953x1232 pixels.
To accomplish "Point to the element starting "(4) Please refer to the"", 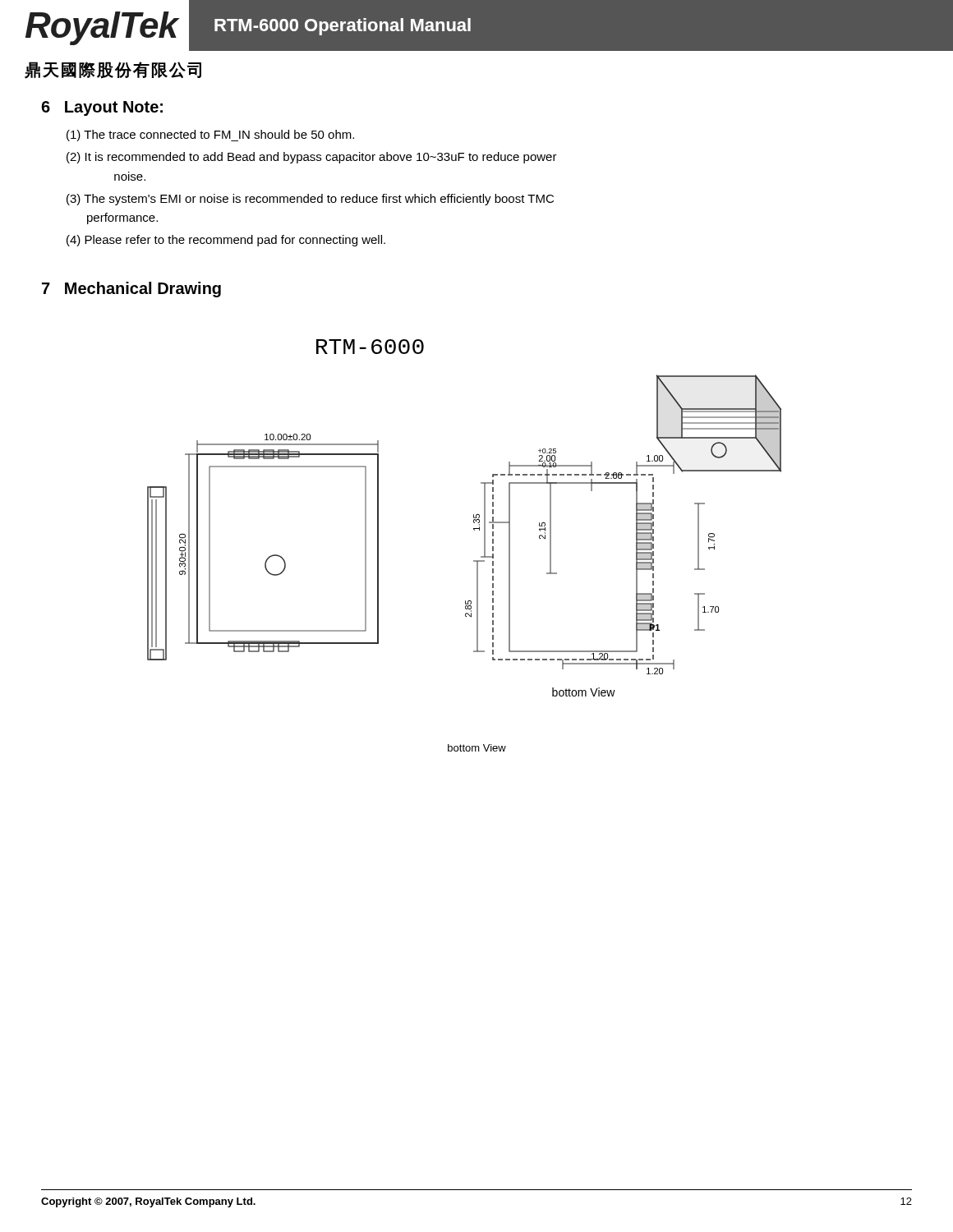I will [x=226, y=240].
